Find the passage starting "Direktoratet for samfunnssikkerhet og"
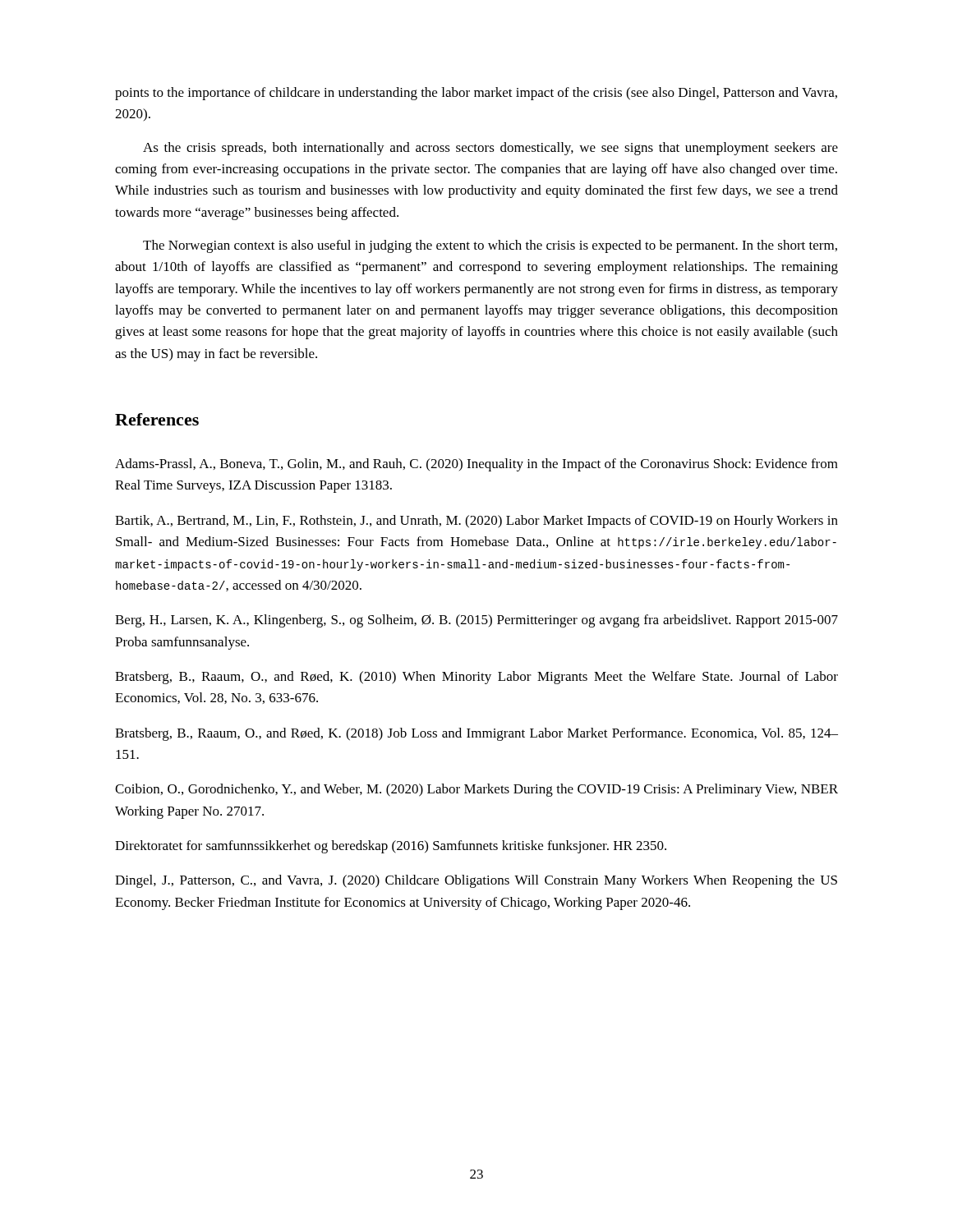 [391, 846]
